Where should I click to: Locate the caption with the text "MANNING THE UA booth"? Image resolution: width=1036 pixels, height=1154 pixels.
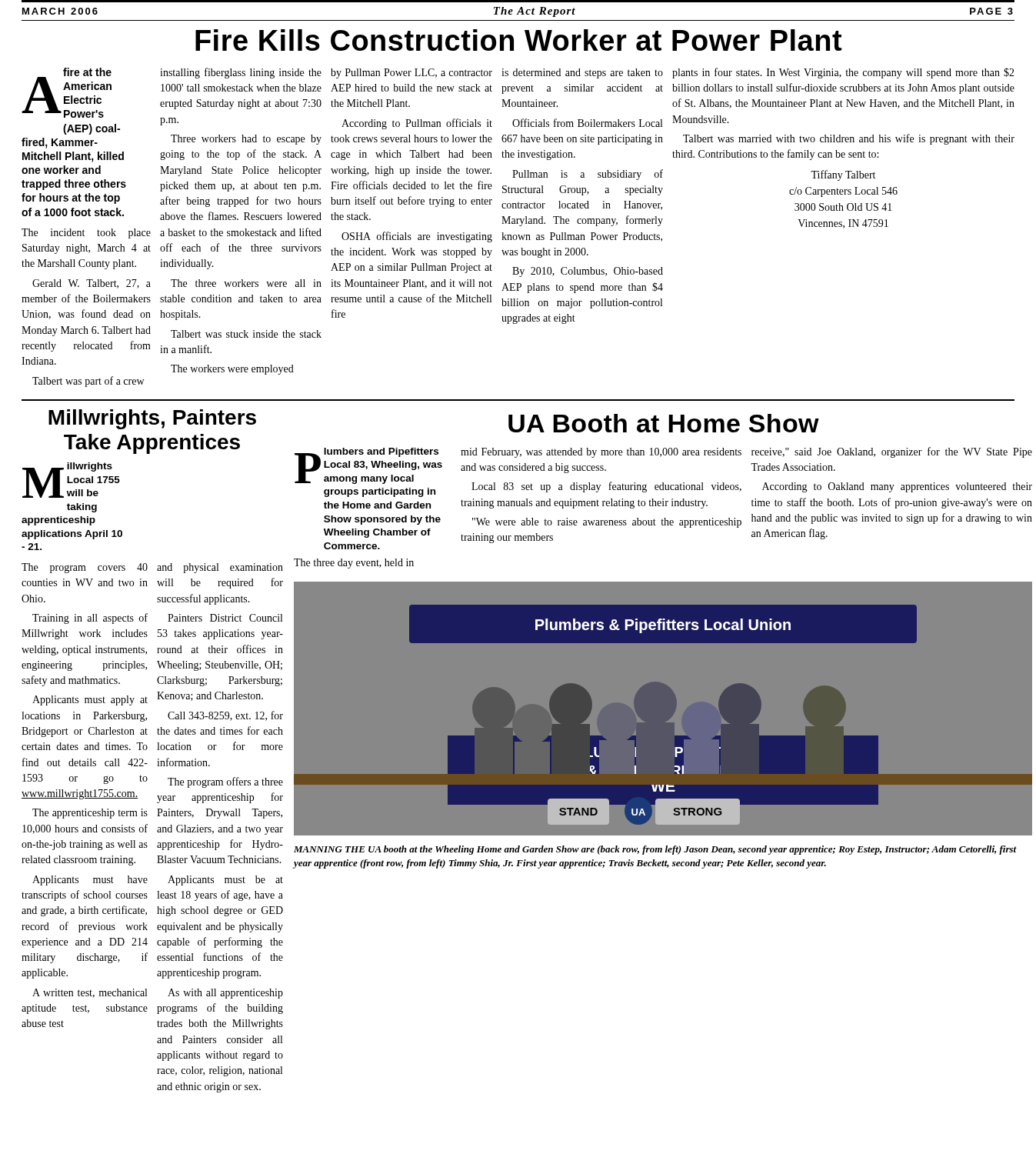663,856
